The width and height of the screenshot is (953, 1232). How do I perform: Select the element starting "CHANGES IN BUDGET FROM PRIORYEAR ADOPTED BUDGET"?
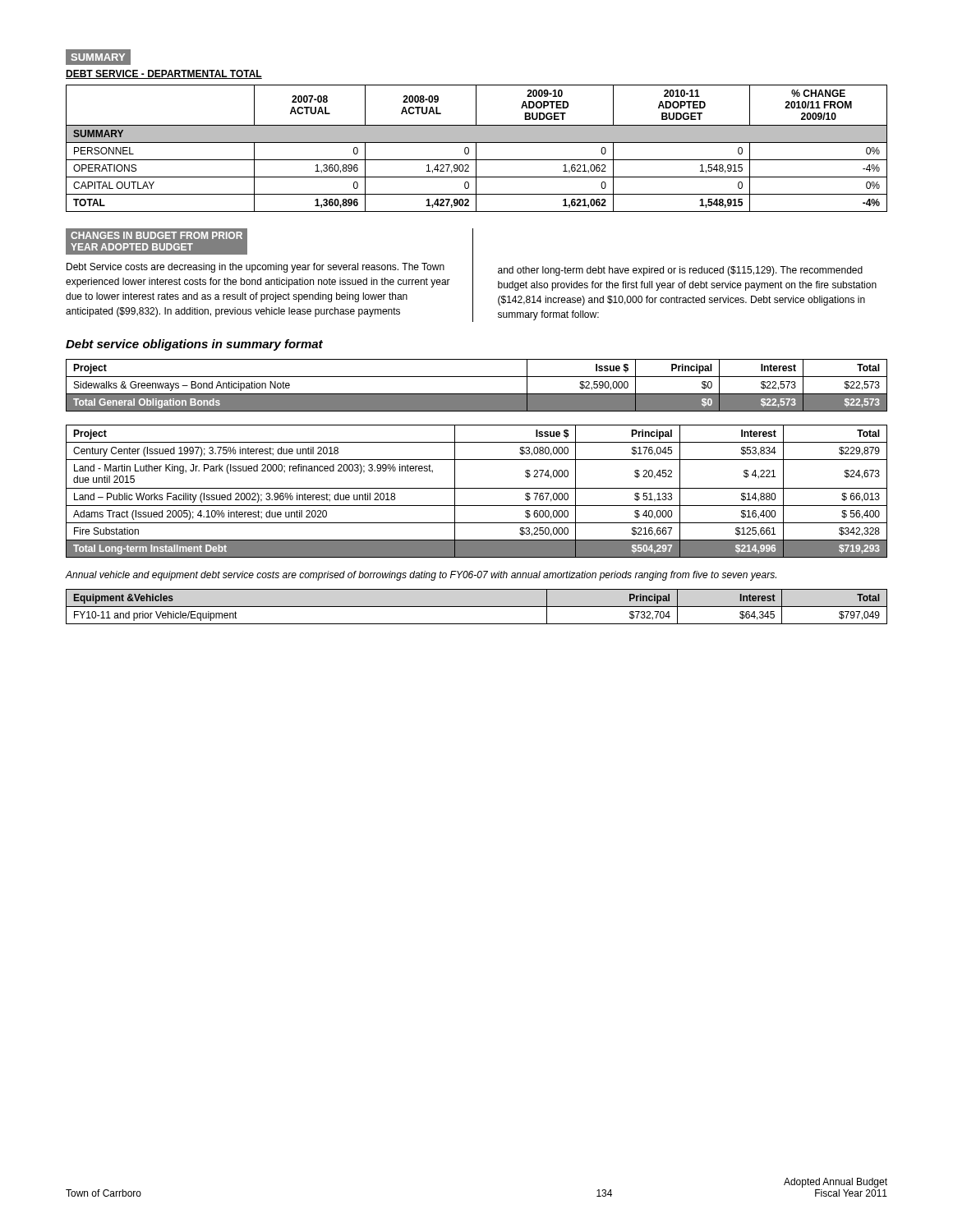click(x=157, y=241)
